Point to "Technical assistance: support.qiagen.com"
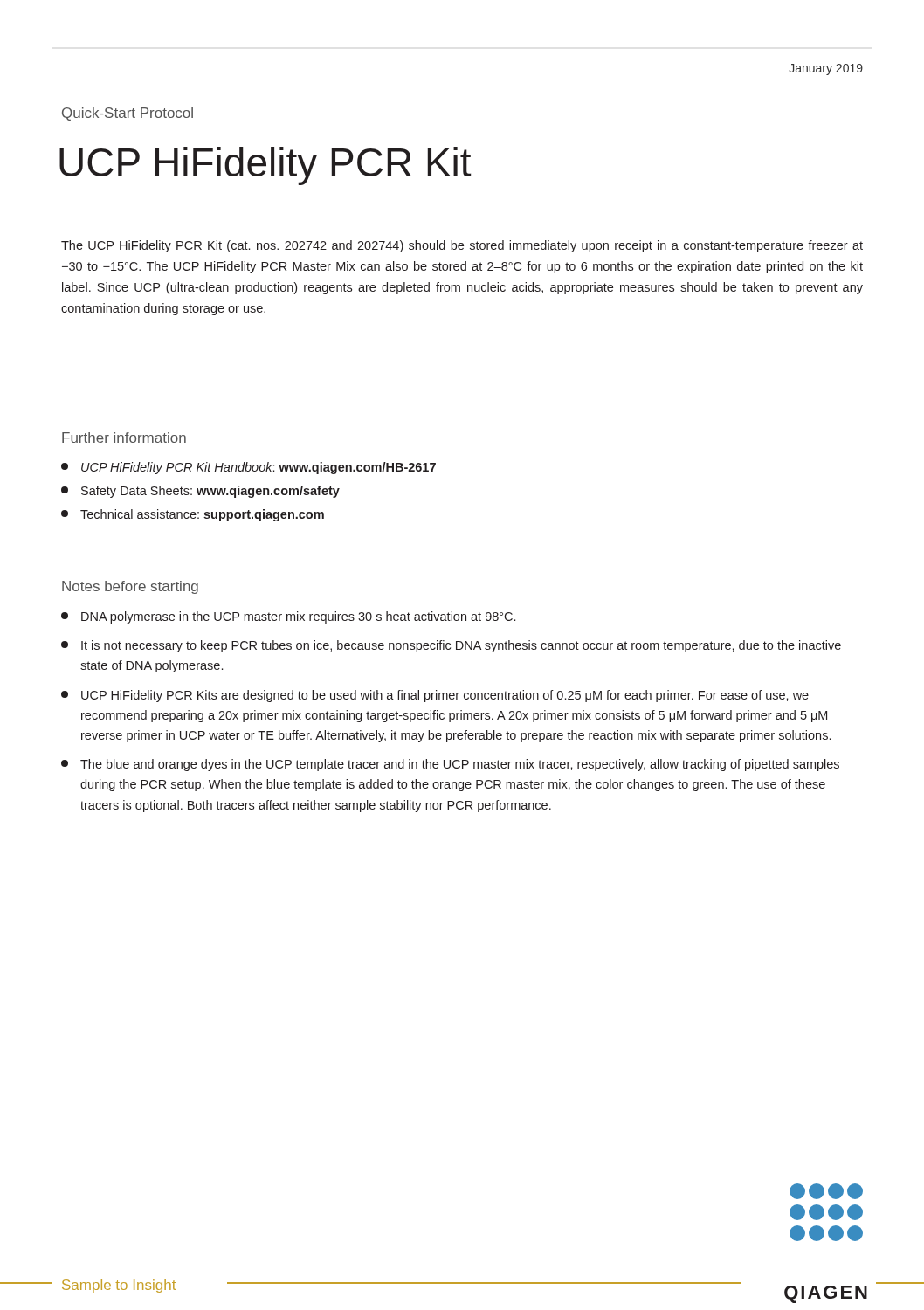The height and width of the screenshot is (1310, 924). point(193,515)
